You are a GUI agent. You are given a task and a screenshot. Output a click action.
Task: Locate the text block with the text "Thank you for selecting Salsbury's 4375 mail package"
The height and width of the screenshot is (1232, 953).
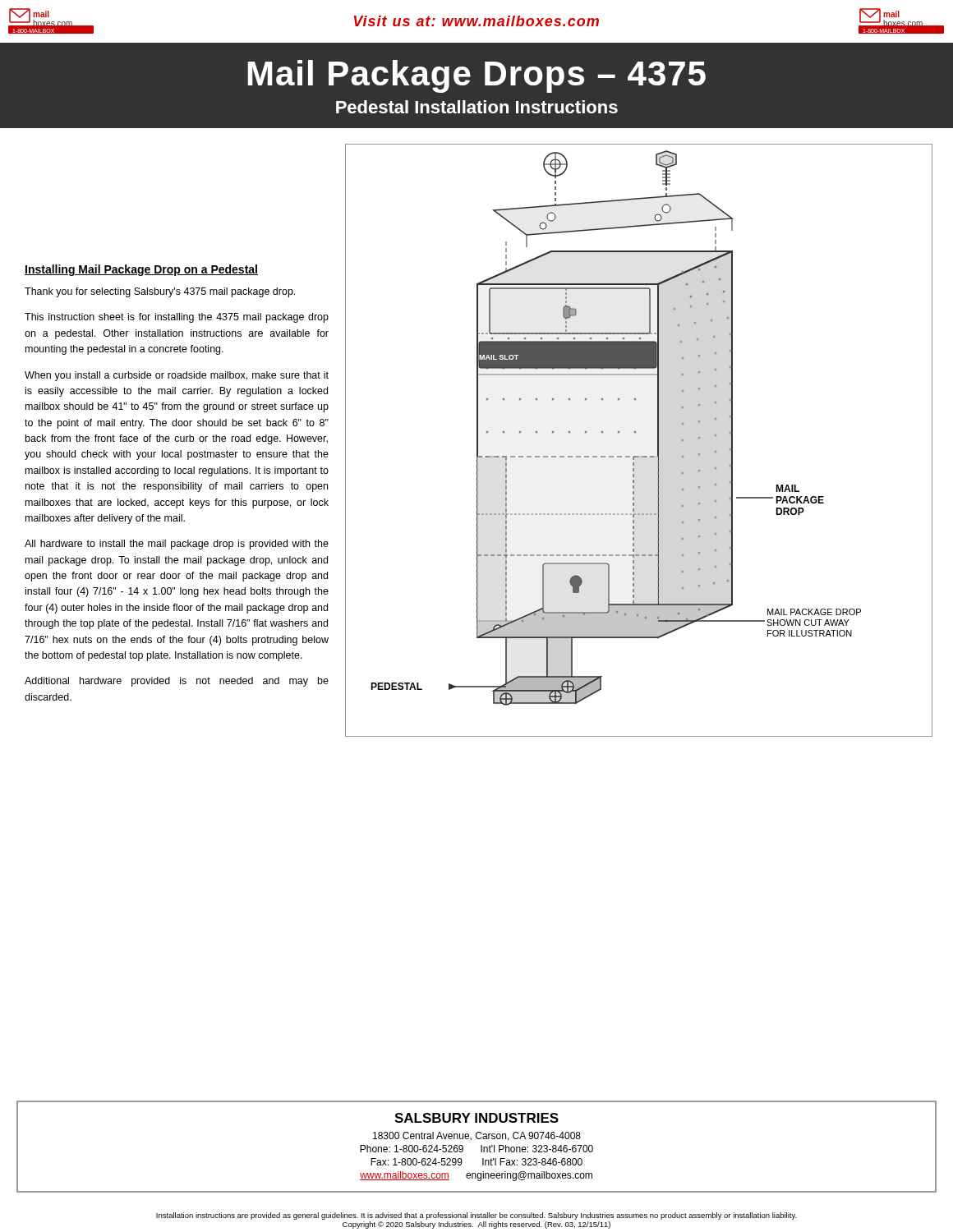[177, 292]
